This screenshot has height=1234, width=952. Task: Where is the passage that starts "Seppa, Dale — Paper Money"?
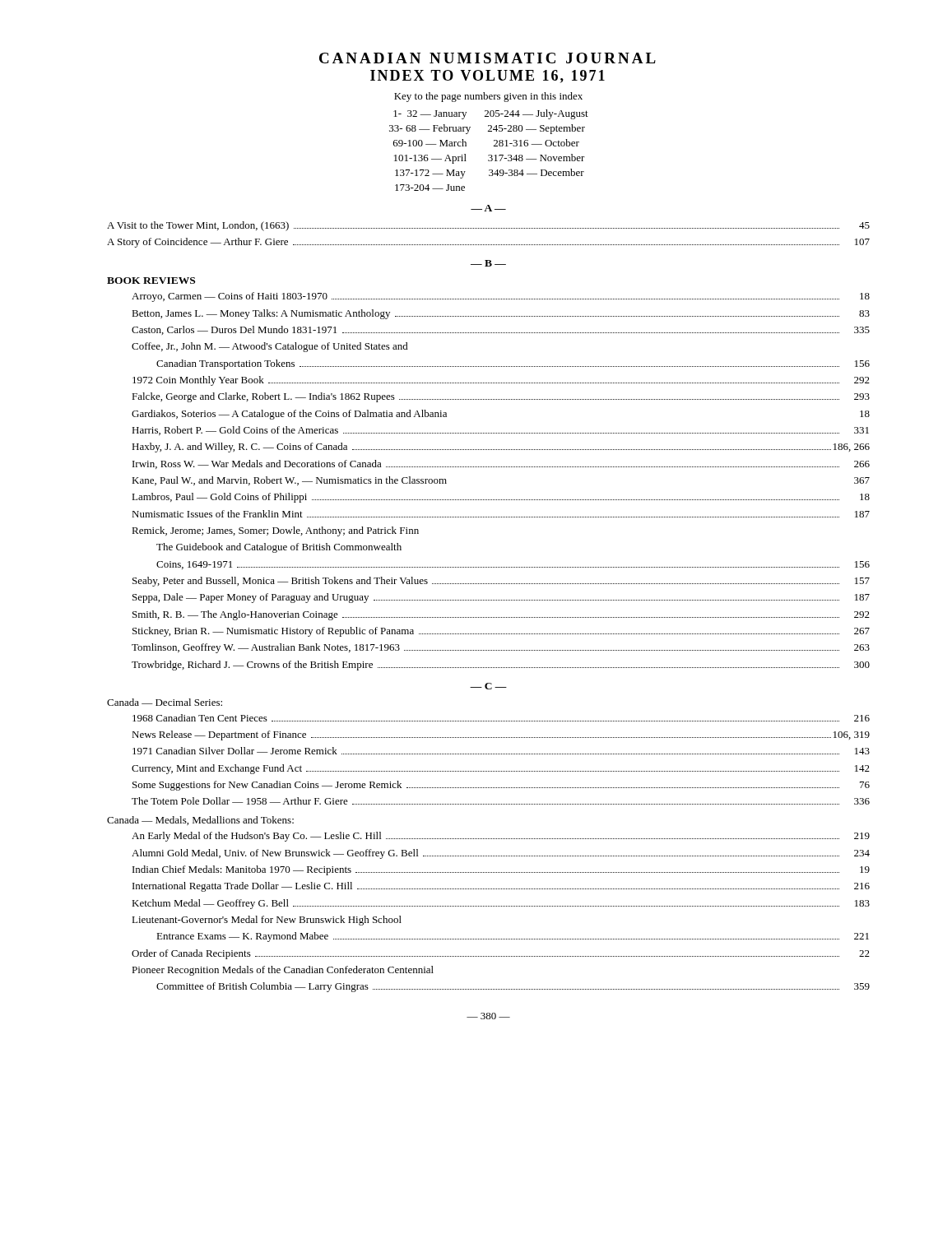pyautogui.click(x=501, y=598)
